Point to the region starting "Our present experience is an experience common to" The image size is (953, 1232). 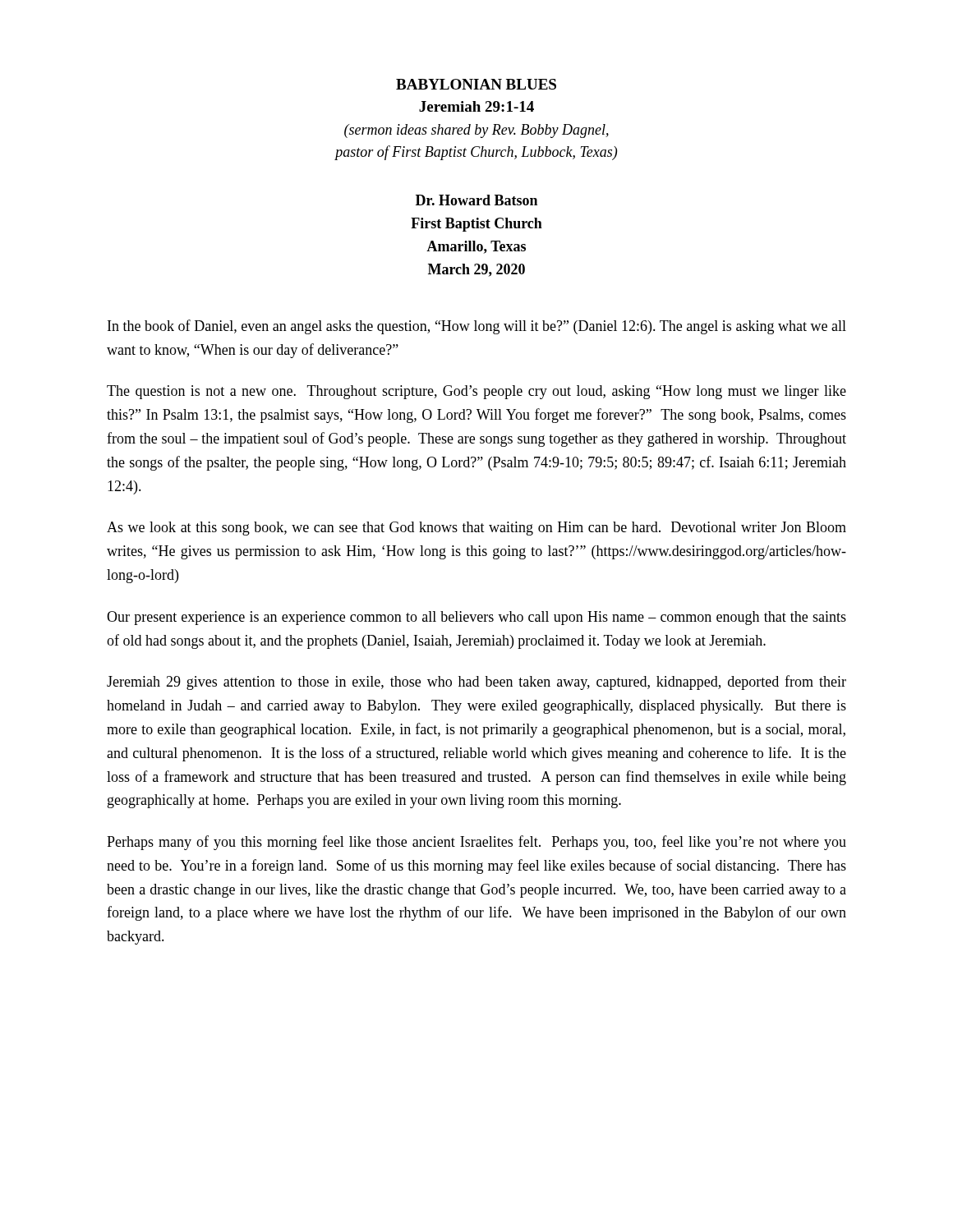pos(476,628)
